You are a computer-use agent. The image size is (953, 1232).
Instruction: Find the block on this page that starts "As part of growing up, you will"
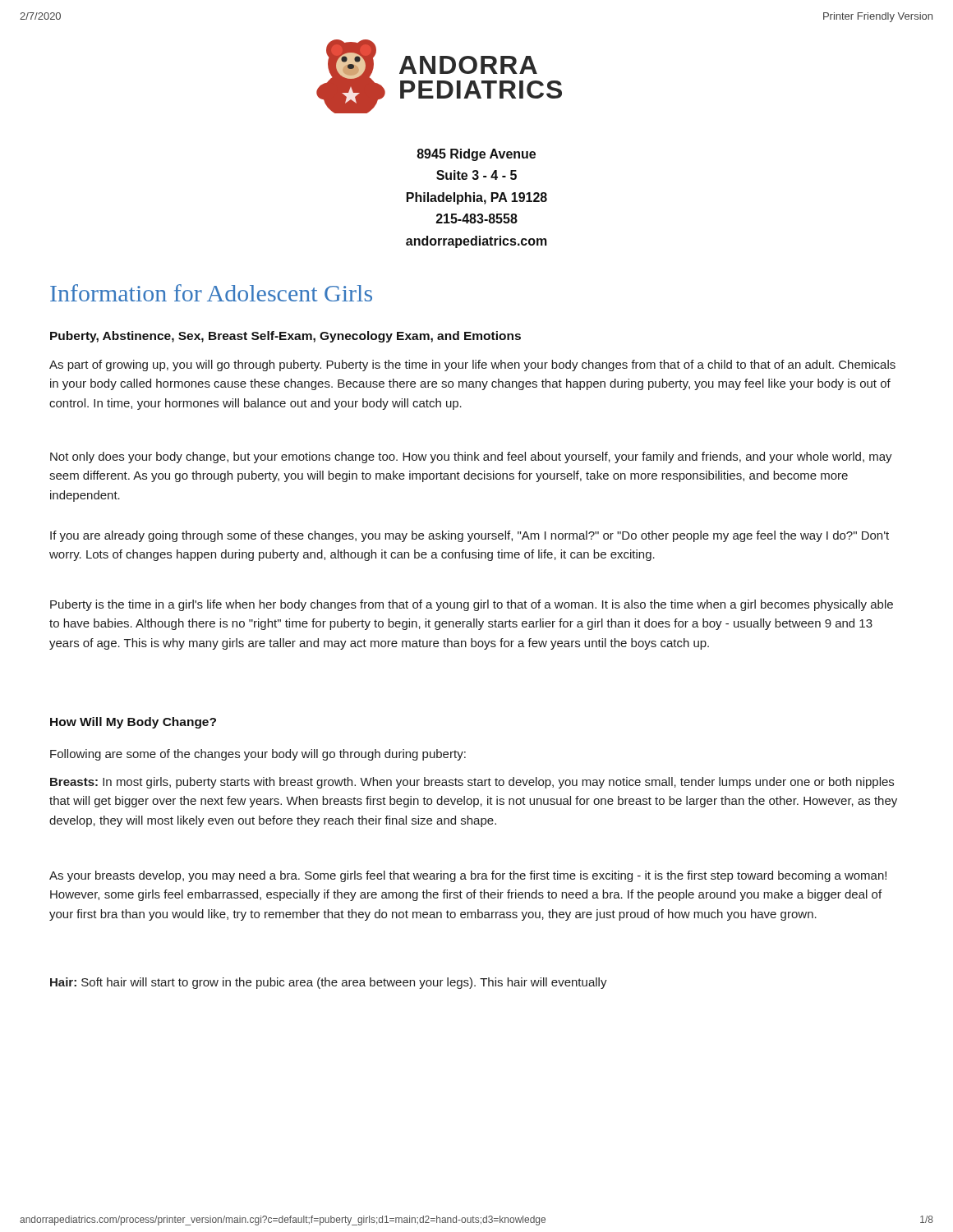click(472, 383)
